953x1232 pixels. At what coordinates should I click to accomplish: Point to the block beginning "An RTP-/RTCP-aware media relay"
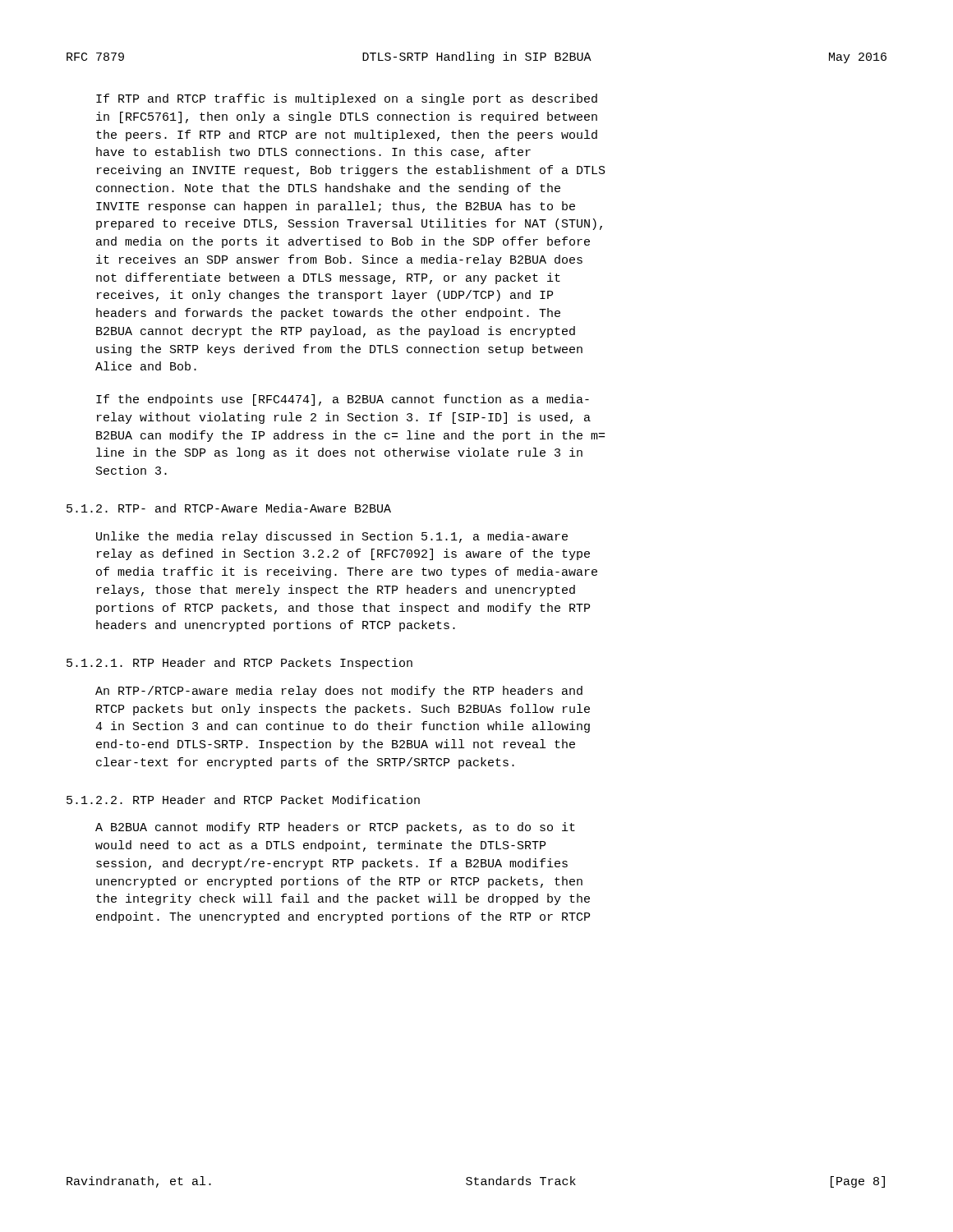343,727
